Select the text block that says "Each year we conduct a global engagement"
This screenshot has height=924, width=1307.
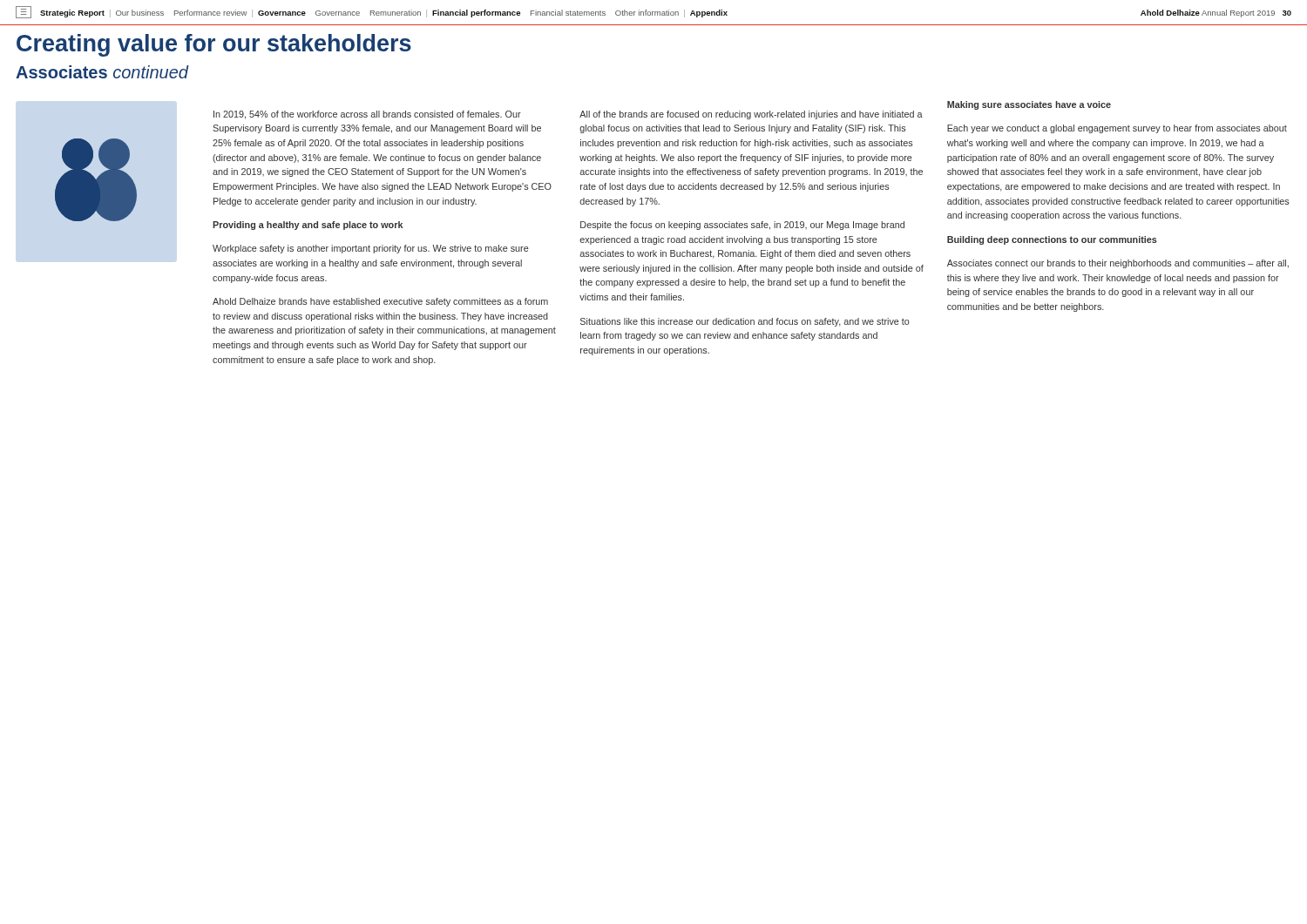pyautogui.click(x=1119, y=172)
